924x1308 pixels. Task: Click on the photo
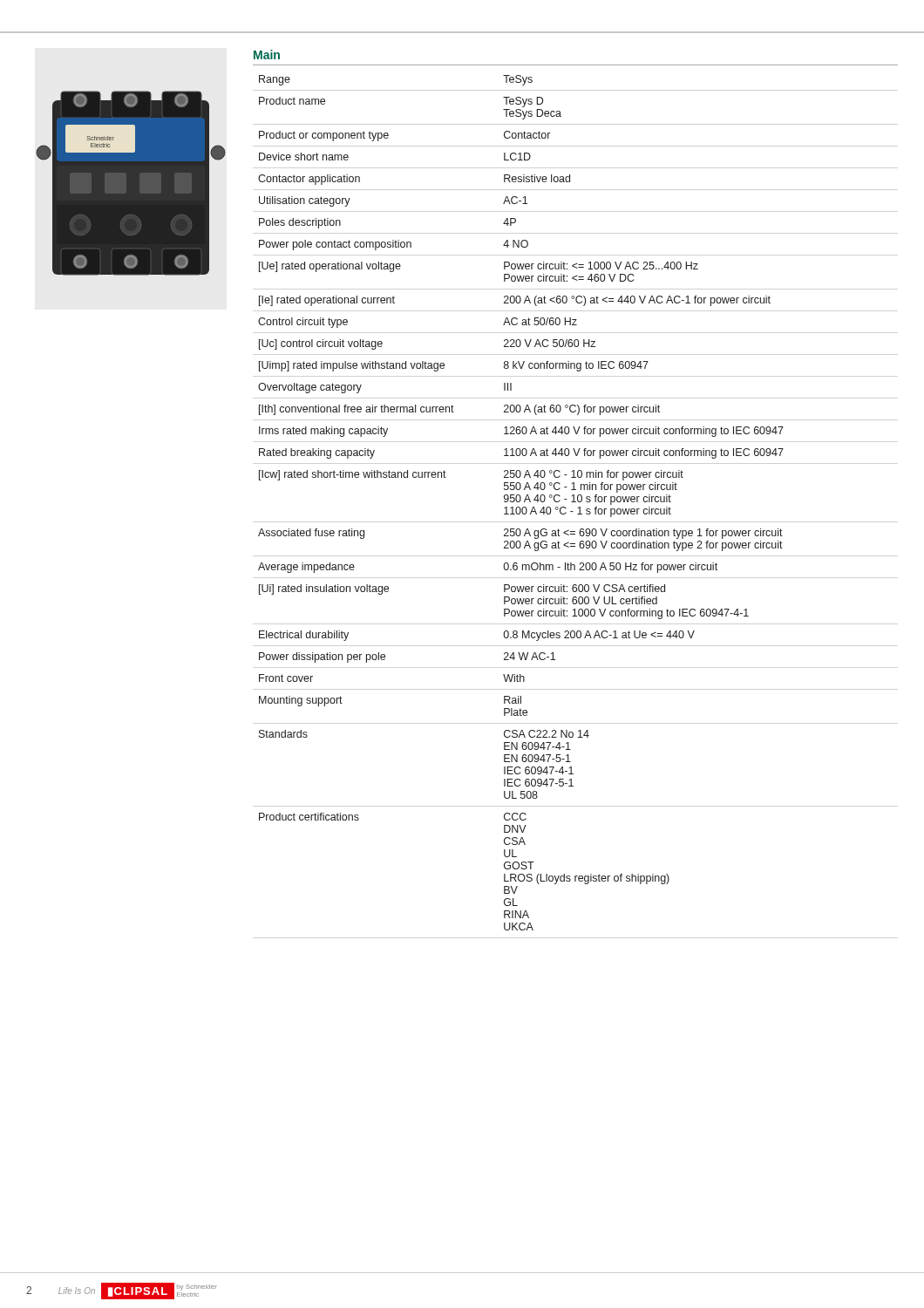(131, 179)
